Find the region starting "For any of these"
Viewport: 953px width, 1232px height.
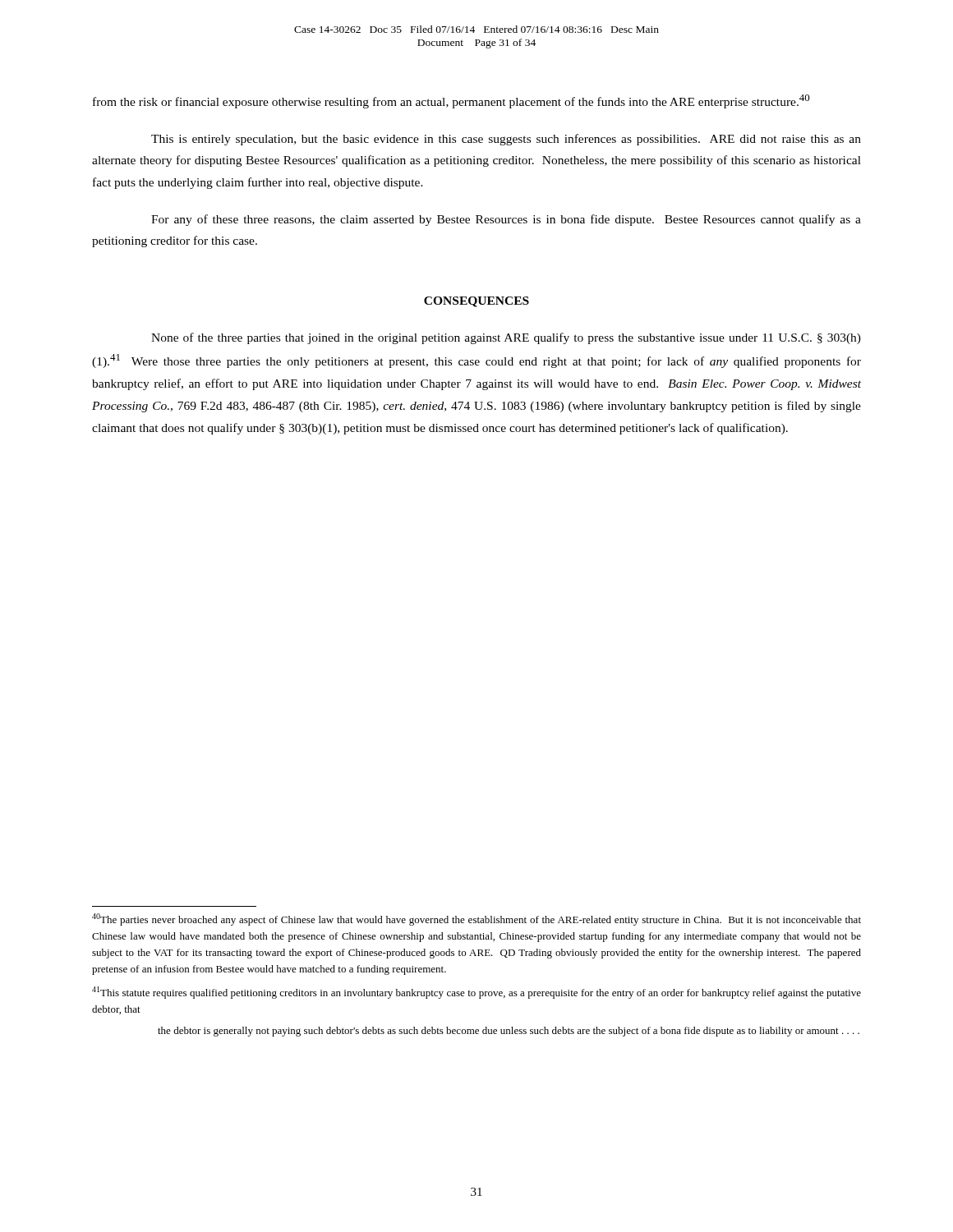tap(476, 230)
